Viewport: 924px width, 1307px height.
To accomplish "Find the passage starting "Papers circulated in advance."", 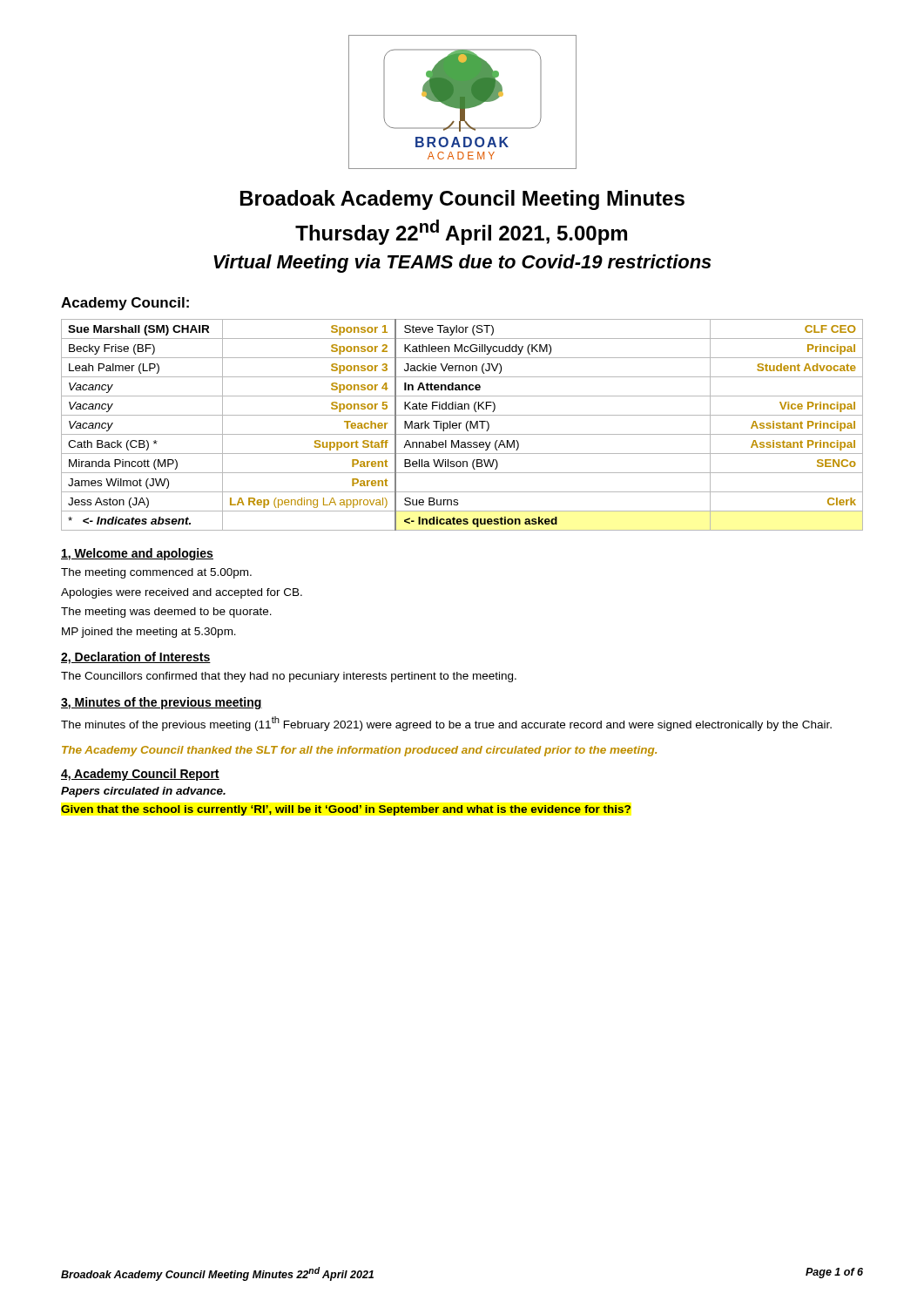I will (x=144, y=791).
